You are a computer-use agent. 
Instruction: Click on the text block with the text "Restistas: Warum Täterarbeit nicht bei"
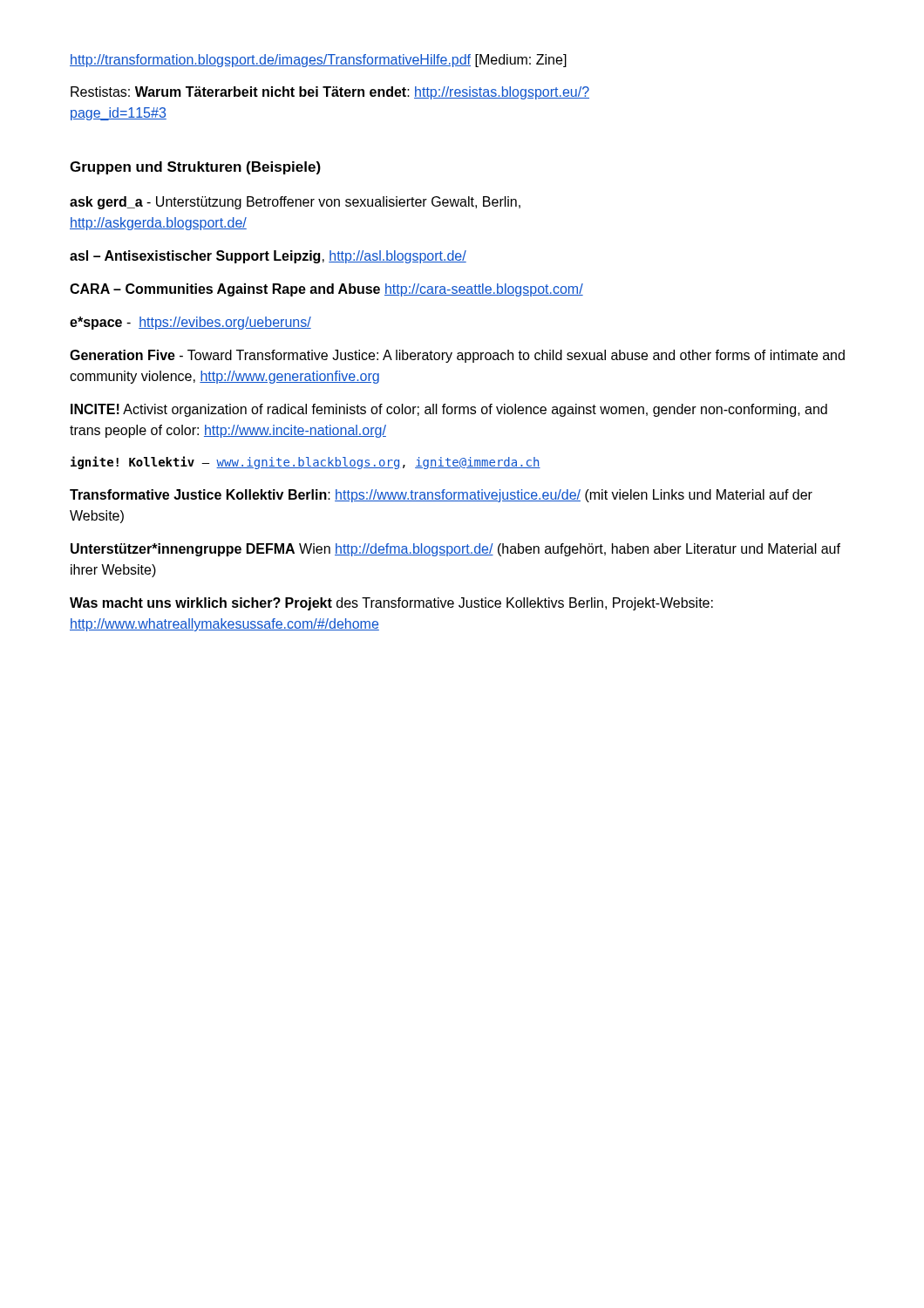(330, 102)
